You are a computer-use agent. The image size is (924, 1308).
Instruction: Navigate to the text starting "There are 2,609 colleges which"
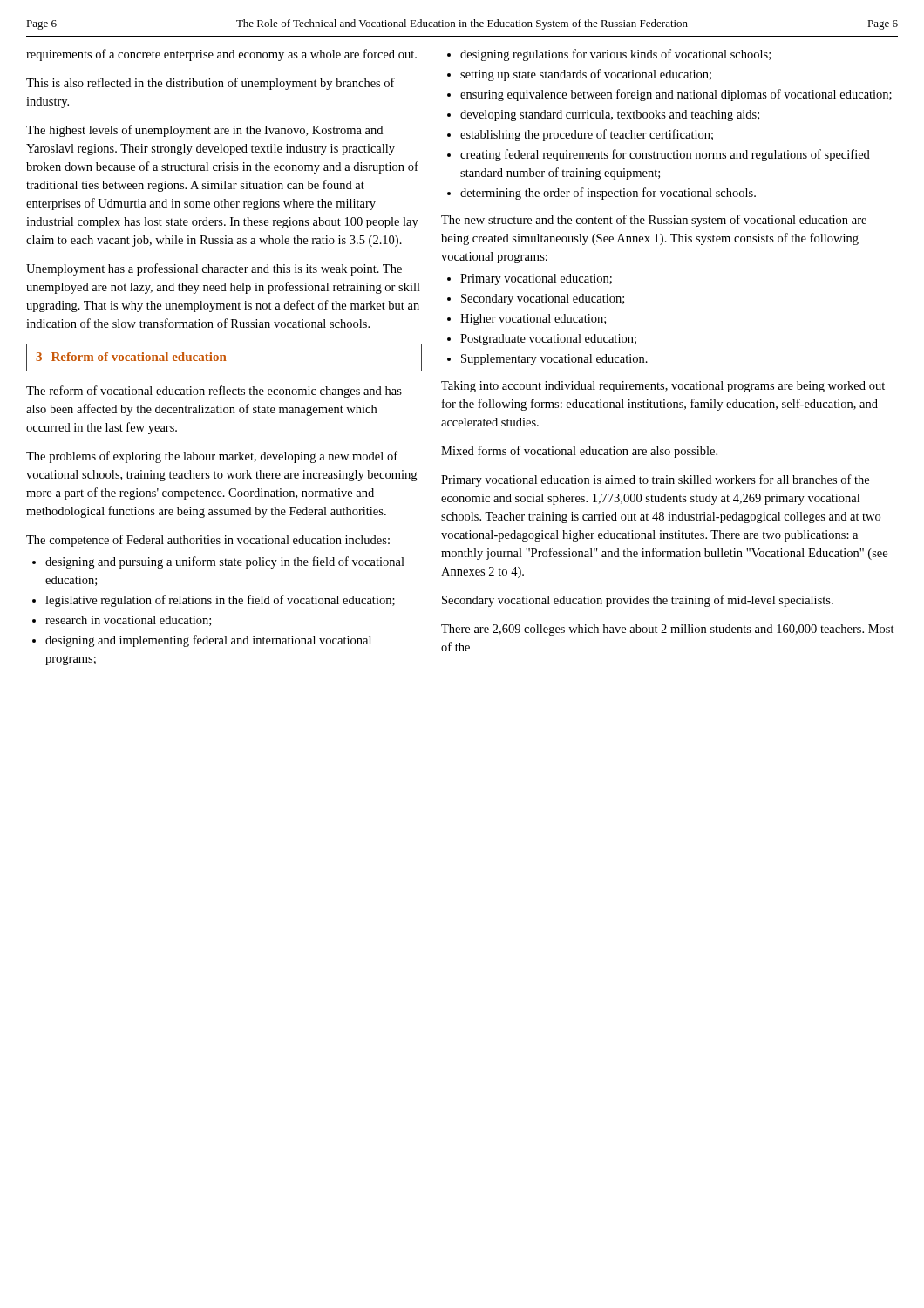point(669,639)
